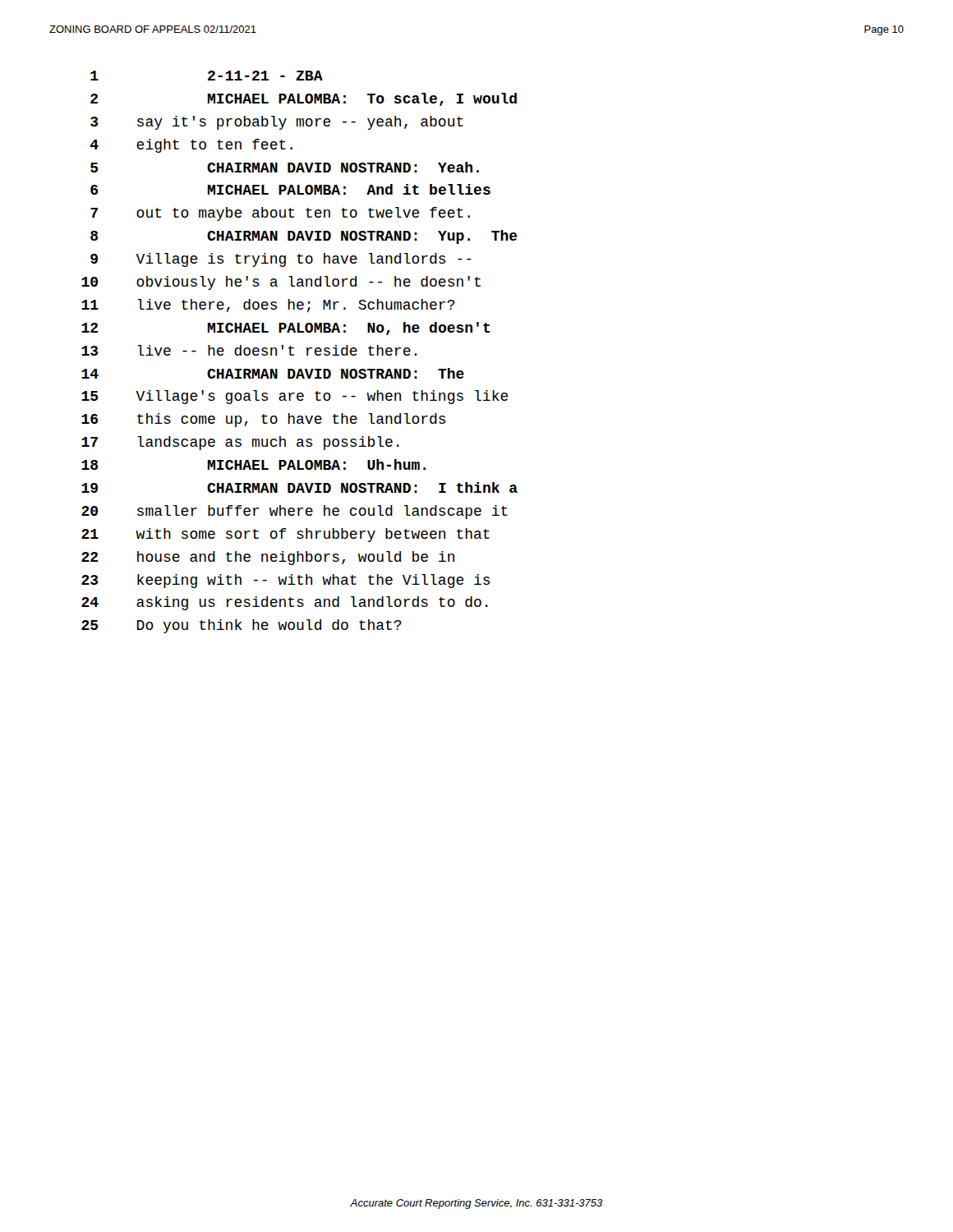Find the block on this page that starts "14 CHAIRMAN DAVID"
Image resolution: width=953 pixels, height=1232 pixels.
[x=273, y=373]
